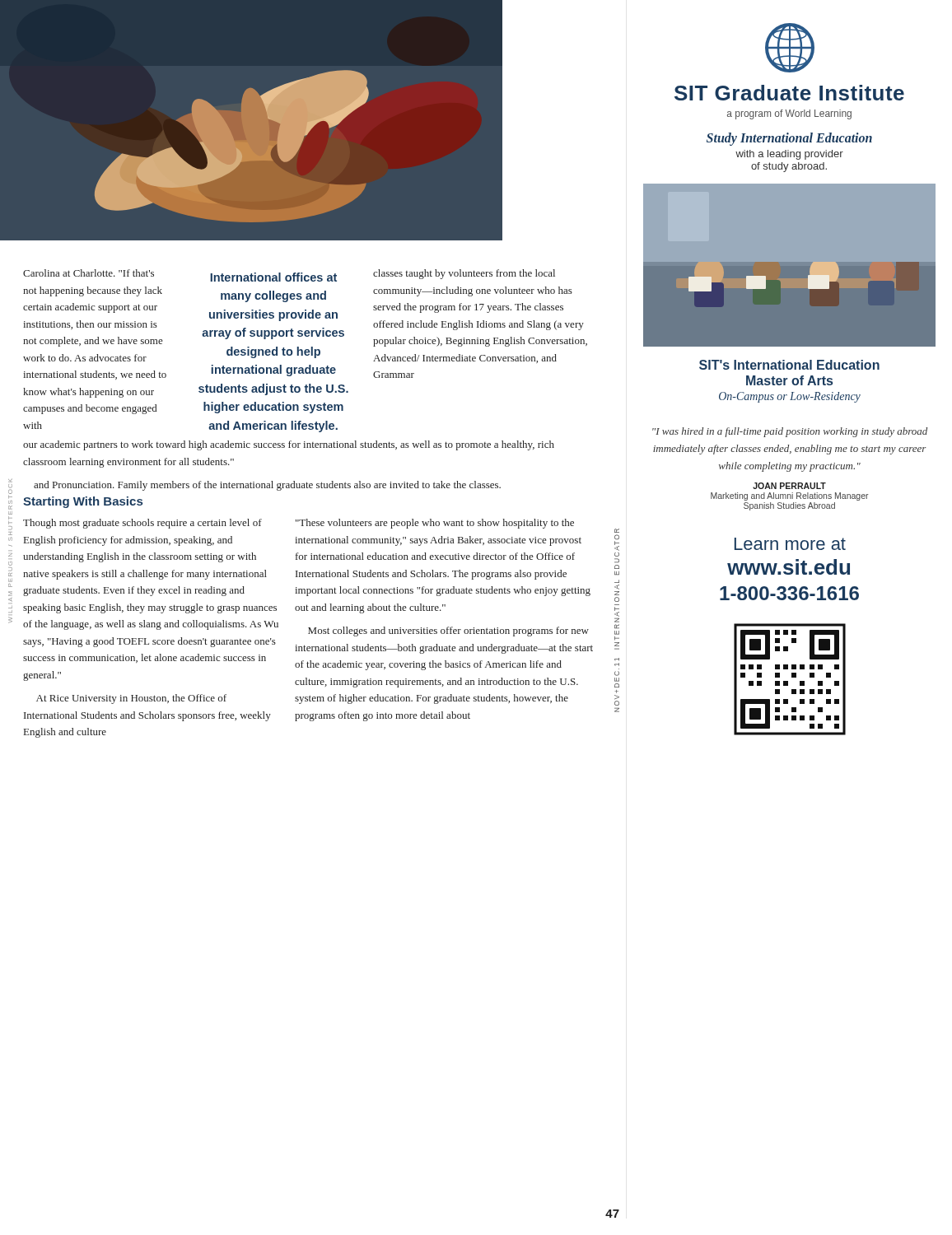The image size is (952, 1235).
Task: Find the block on this page that starts "classes taught by volunteers from the local"
Action: [x=482, y=324]
